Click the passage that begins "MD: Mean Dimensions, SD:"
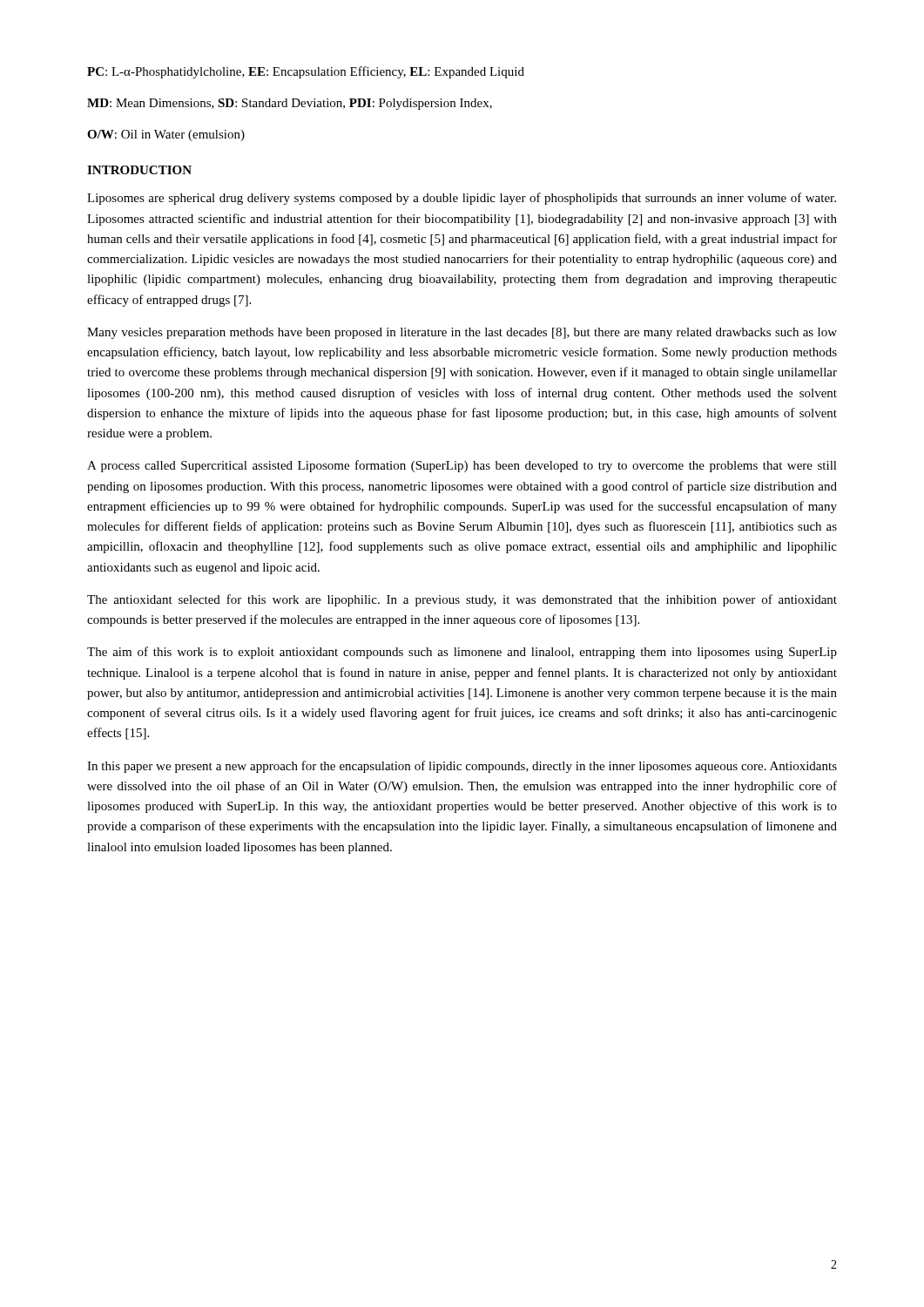Image resolution: width=924 pixels, height=1307 pixels. pyautogui.click(x=290, y=103)
